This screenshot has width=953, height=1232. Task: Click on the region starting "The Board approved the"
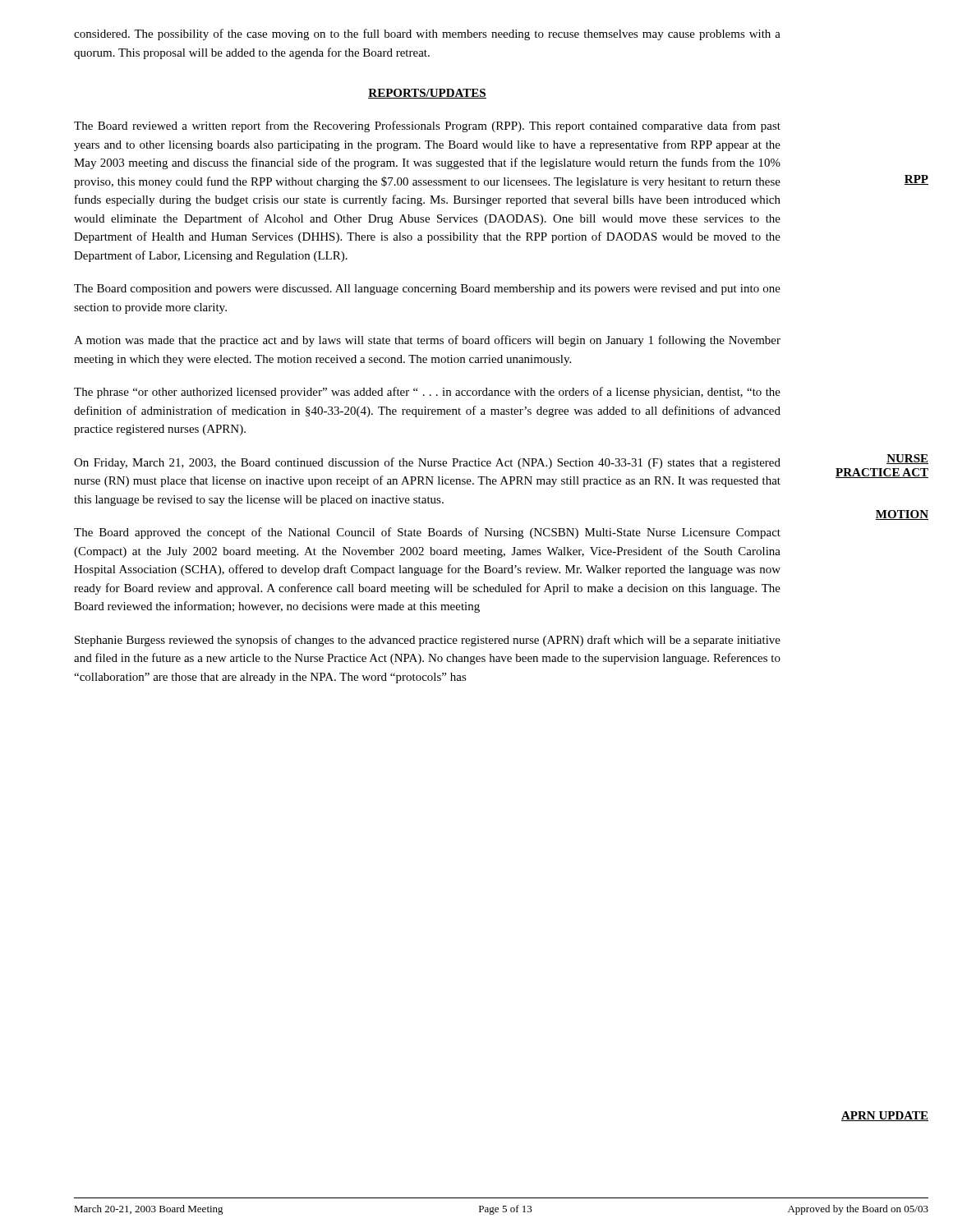point(427,569)
